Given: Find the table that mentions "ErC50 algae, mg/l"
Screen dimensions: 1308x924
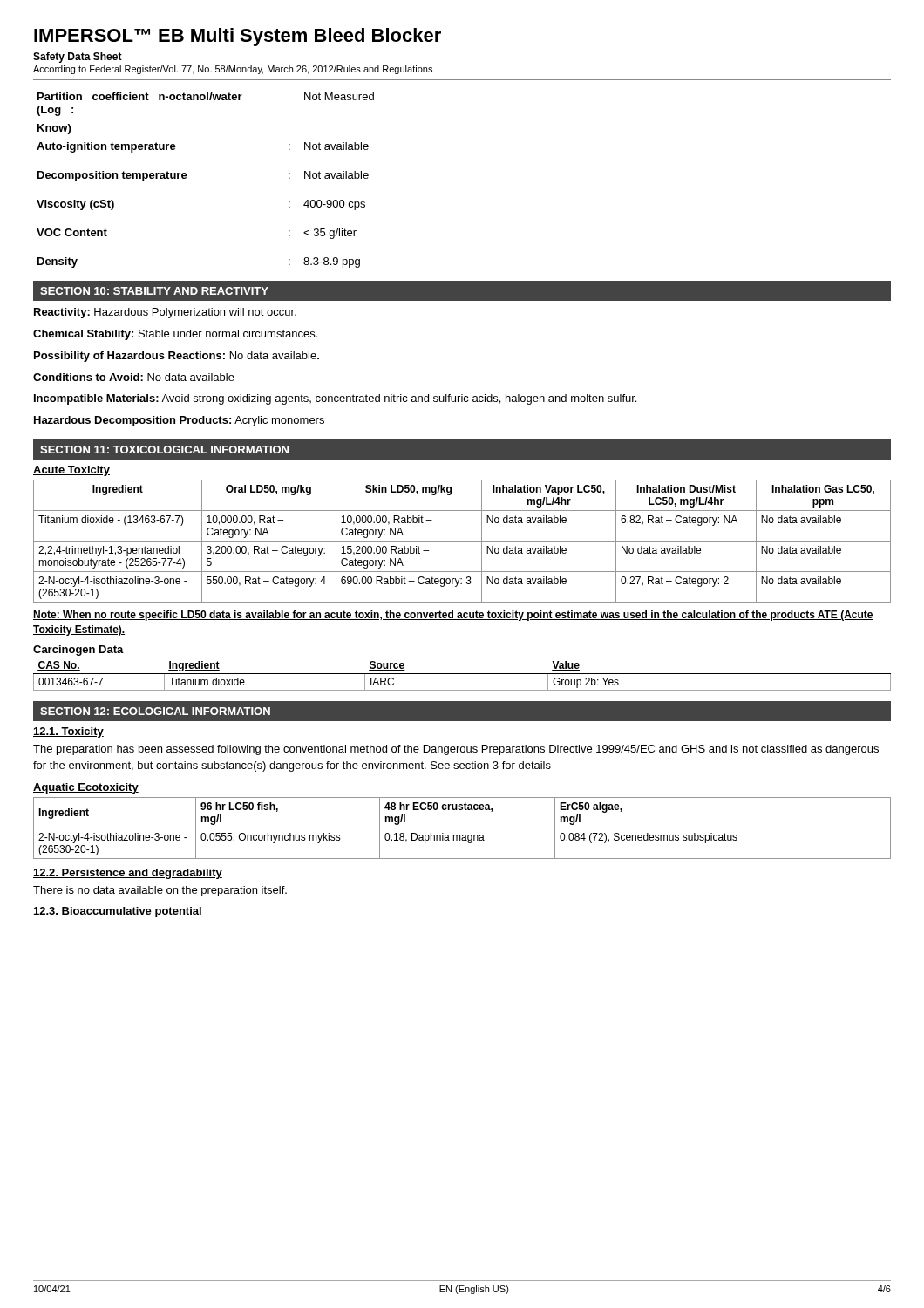Looking at the screenshot, I should coord(462,828).
